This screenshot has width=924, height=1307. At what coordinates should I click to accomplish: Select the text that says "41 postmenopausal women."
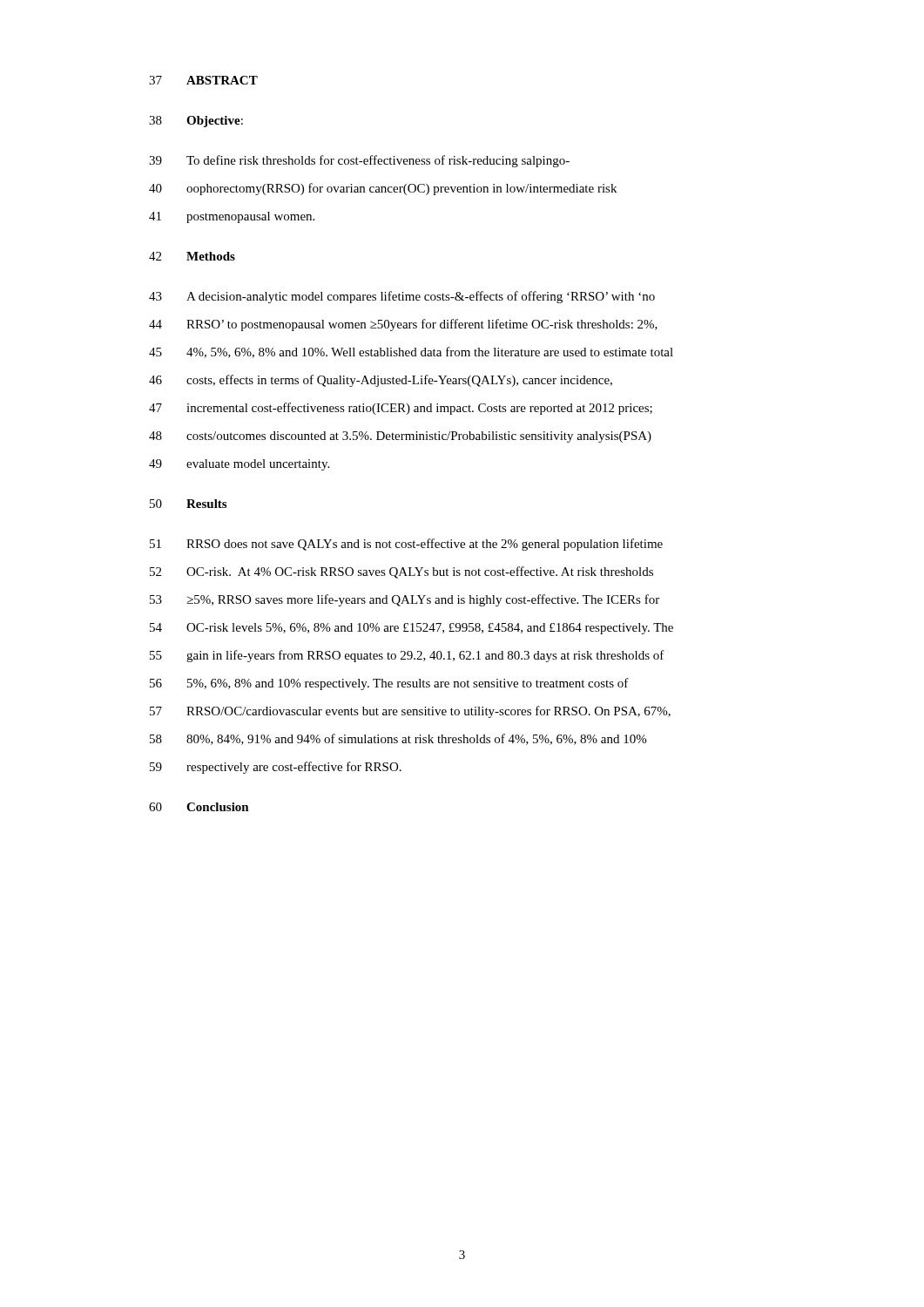[x=232, y=217]
